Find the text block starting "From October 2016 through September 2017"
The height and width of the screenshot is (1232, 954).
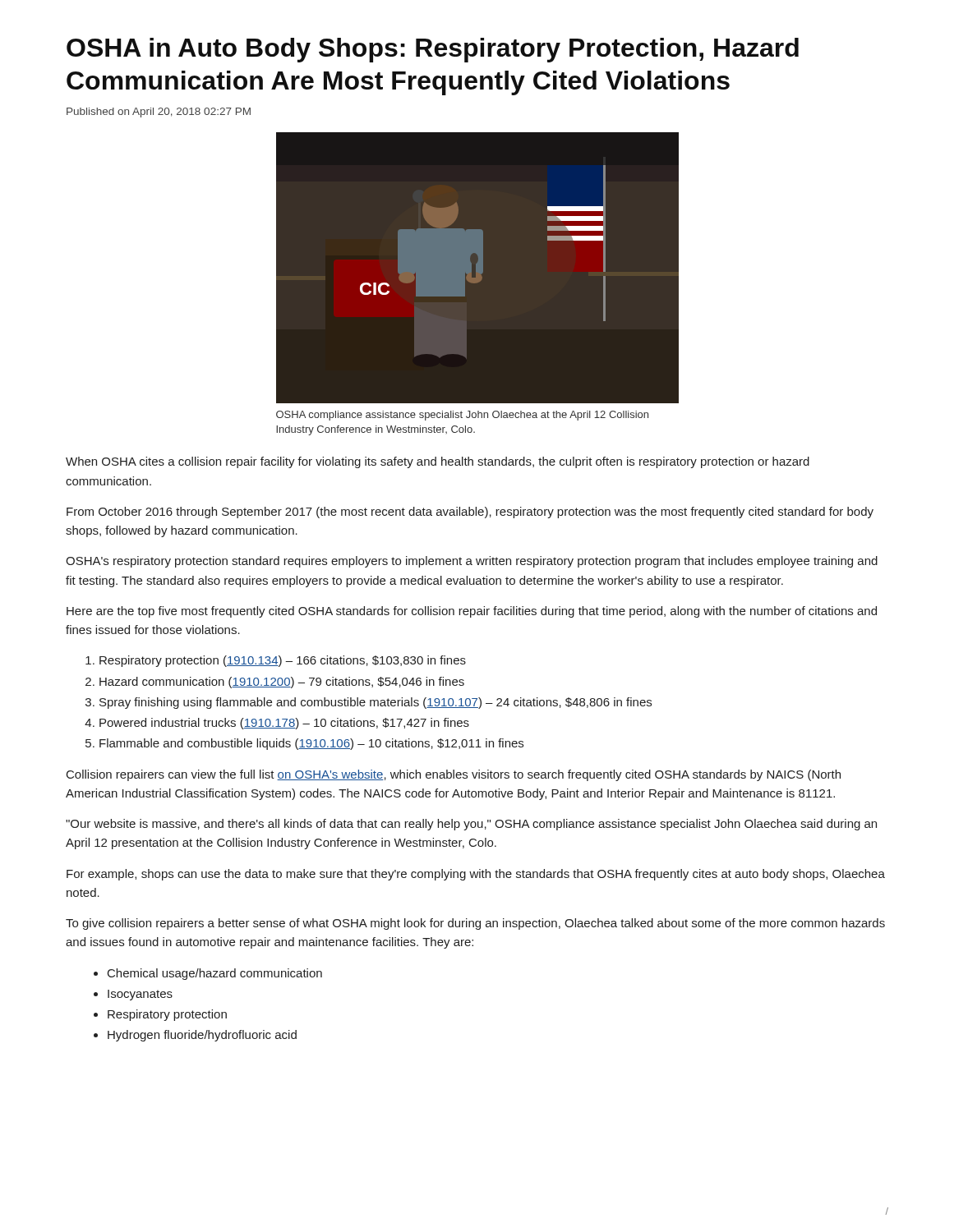[470, 521]
